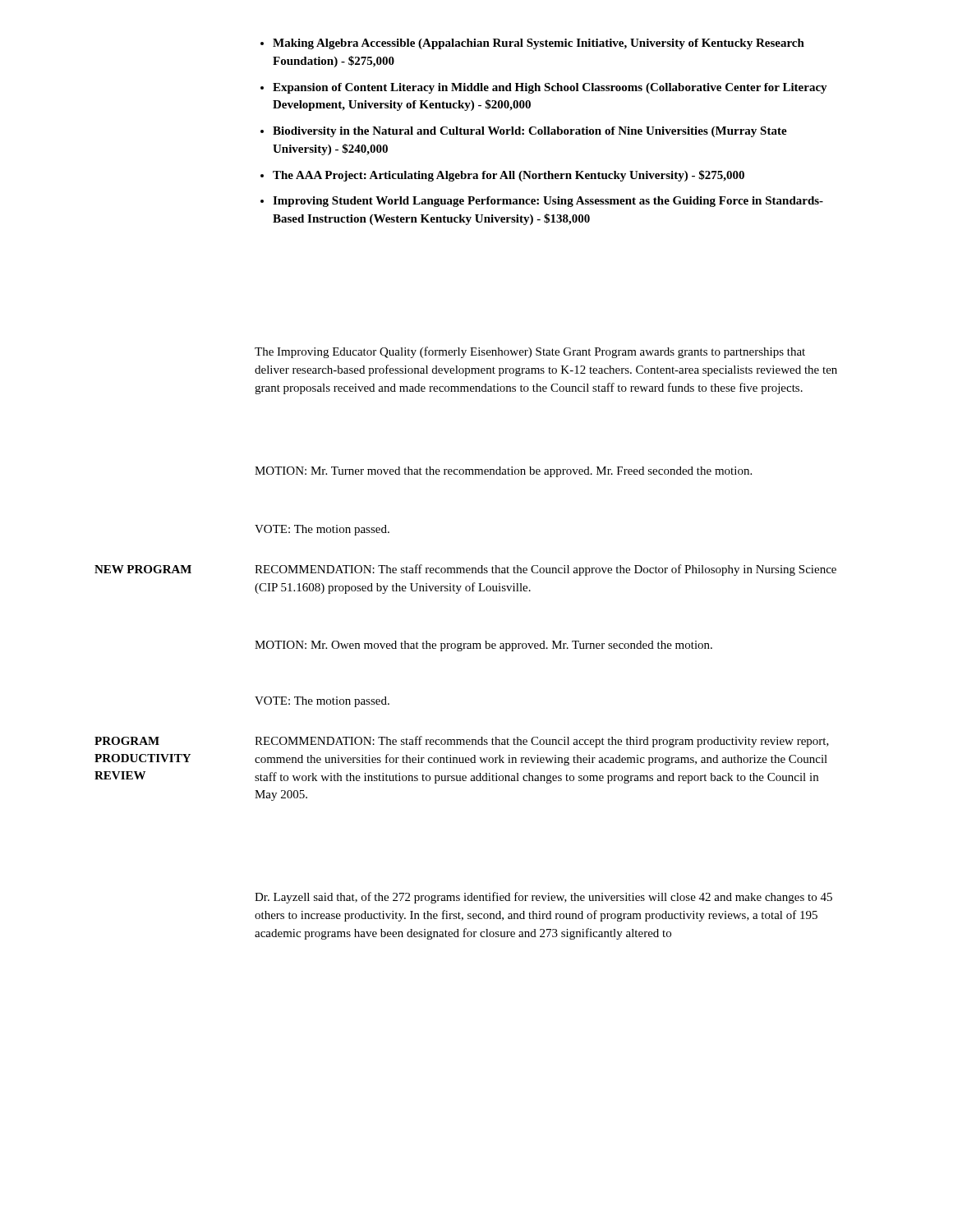Image resolution: width=953 pixels, height=1232 pixels.
Task: Locate the text block that says "Dr. Layzell said that, of"
Action: coord(546,915)
